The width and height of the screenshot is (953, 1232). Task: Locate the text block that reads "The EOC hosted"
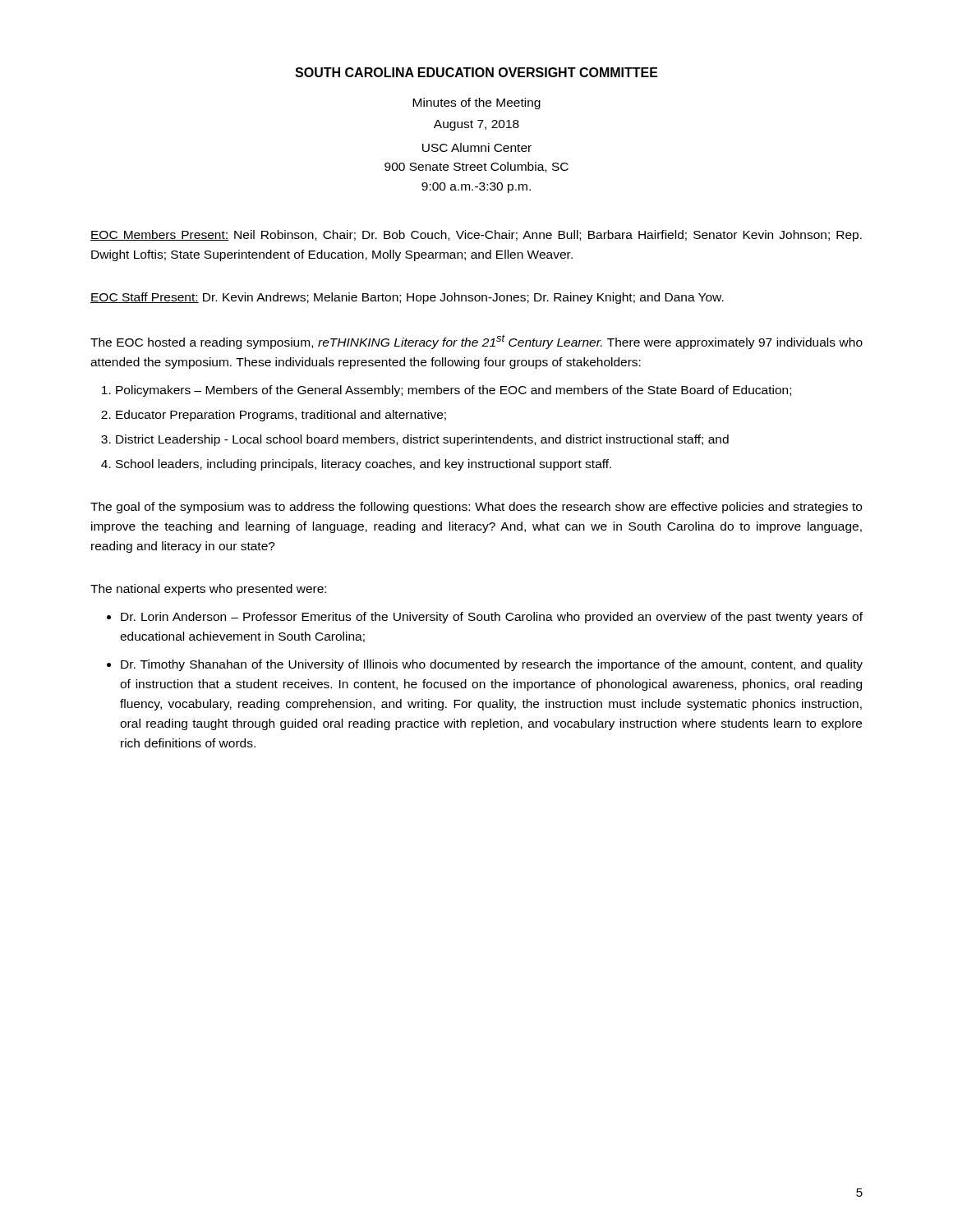coord(476,350)
